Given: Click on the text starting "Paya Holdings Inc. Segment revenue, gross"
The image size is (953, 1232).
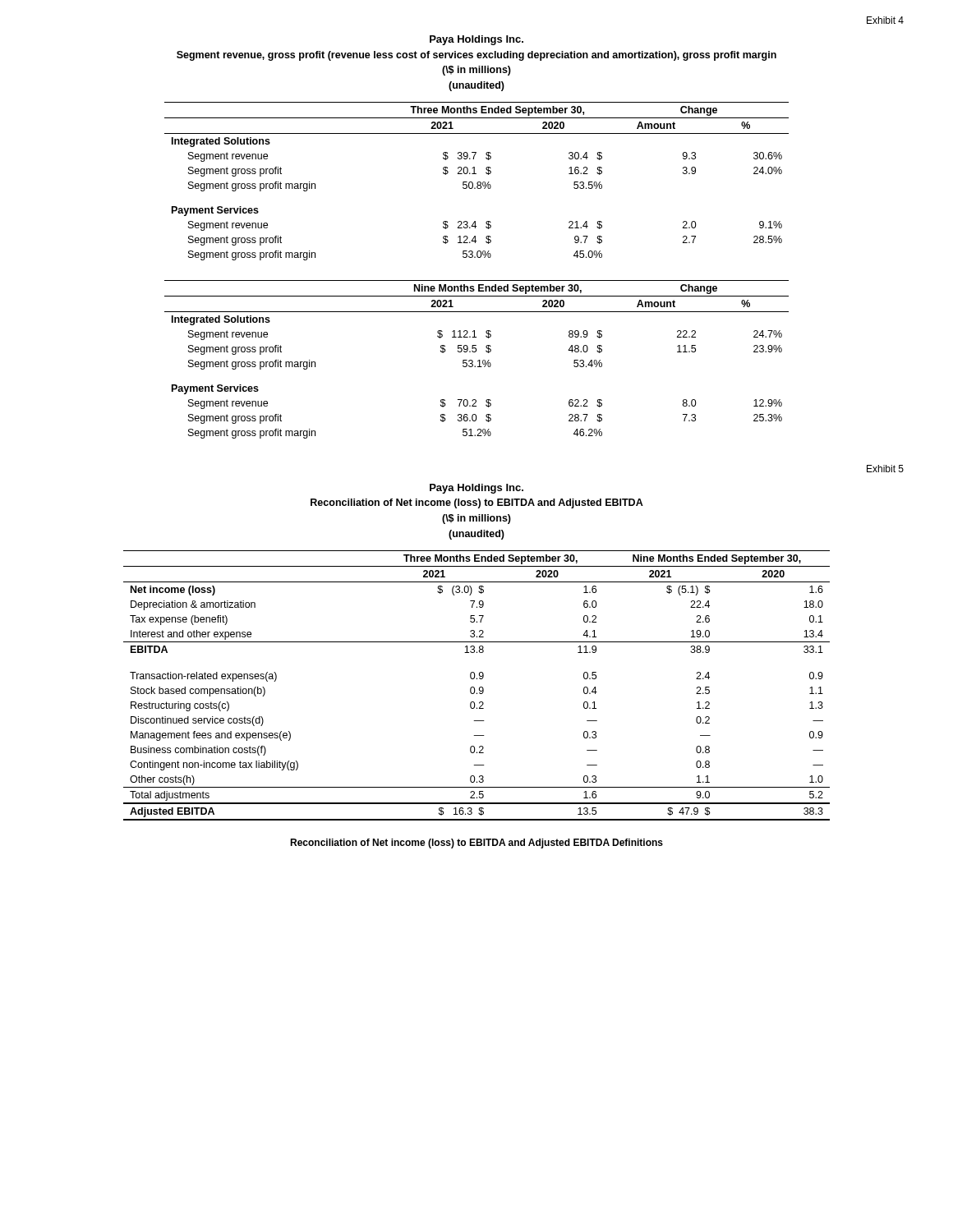Looking at the screenshot, I should [x=476, y=62].
